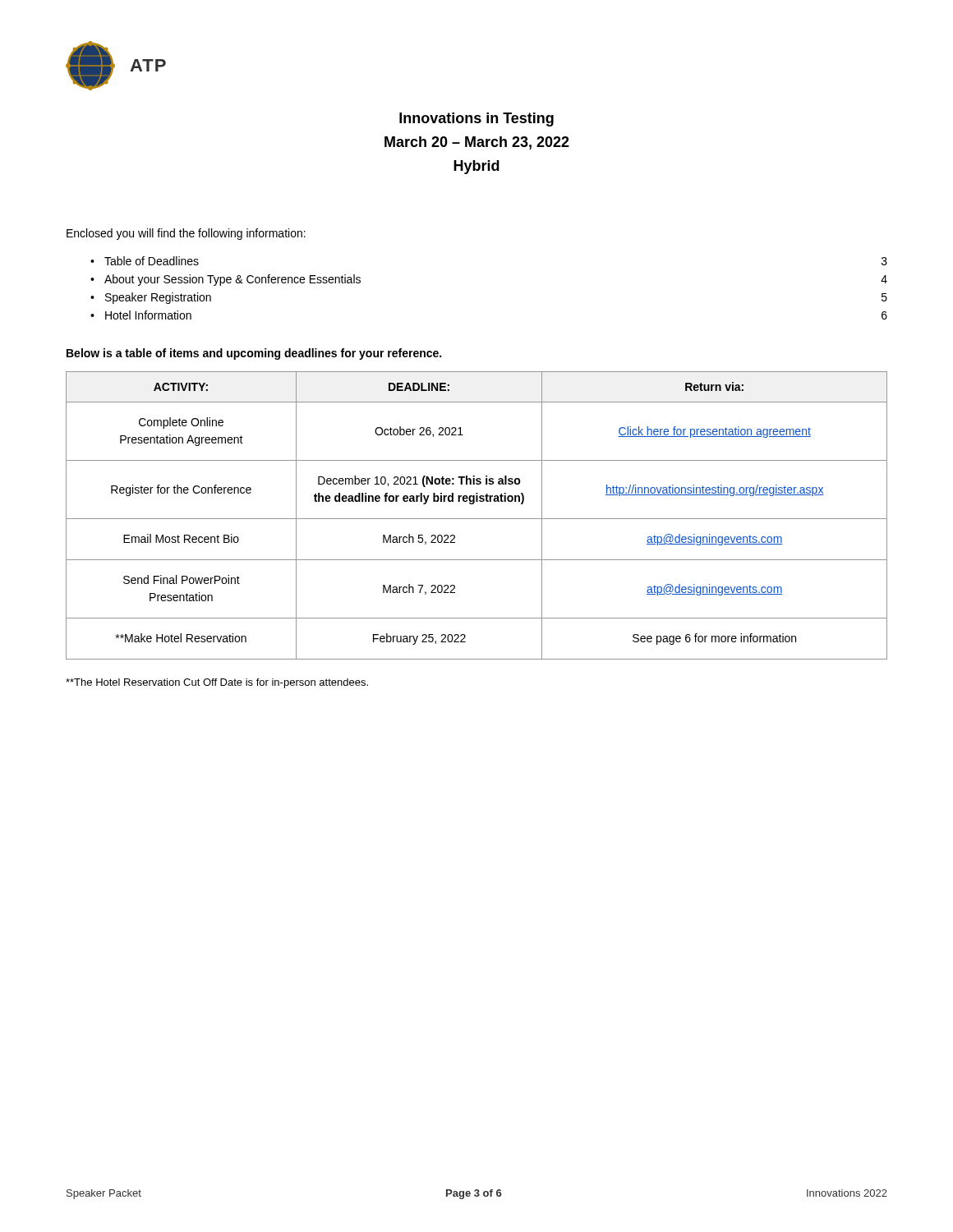Find the title on this page that starts "Innovations in Testing March 20 –"
The height and width of the screenshot is (1232, 953).
pos(476,142)
